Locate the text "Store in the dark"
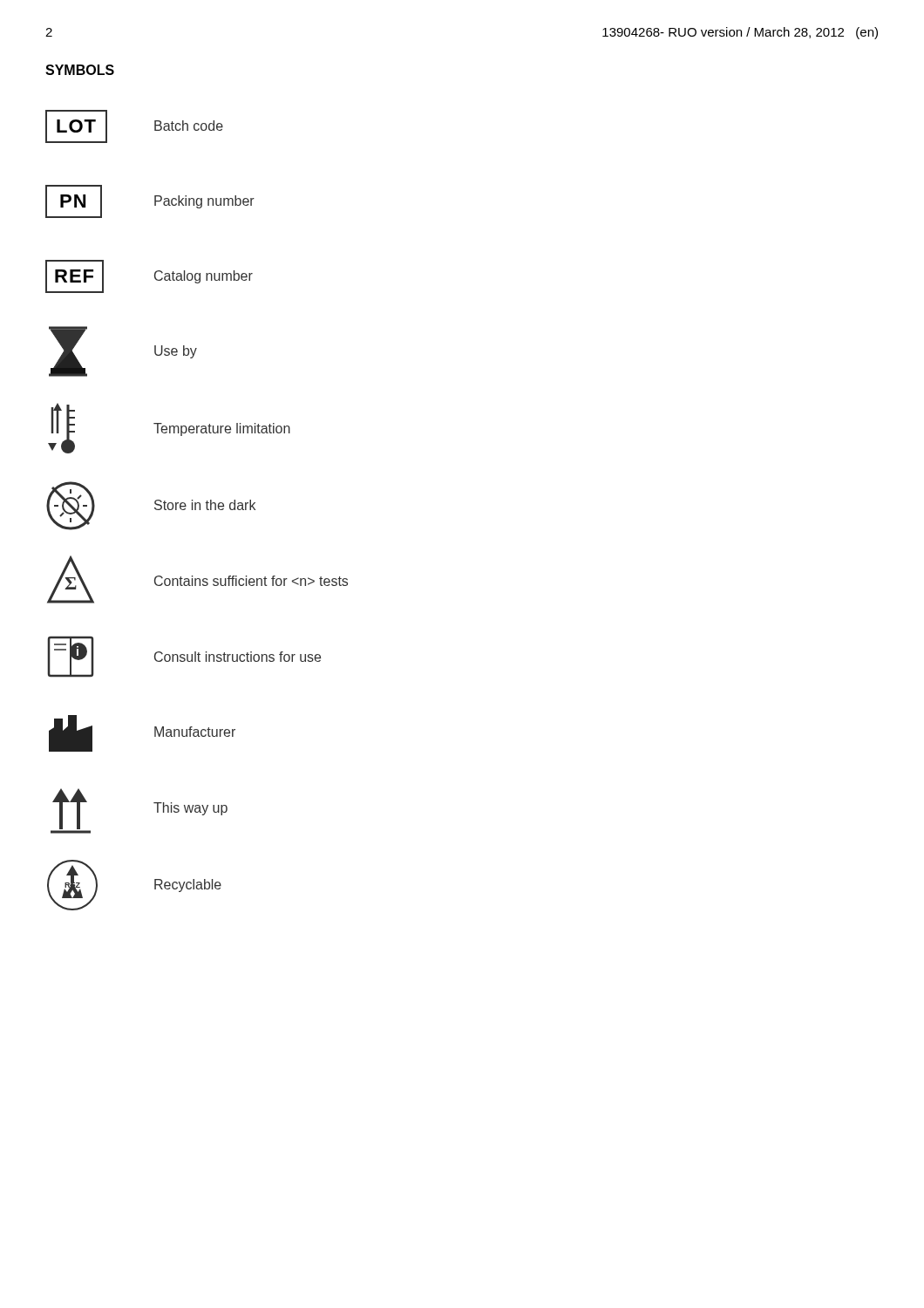The image size is (924, 1308). 151,506
